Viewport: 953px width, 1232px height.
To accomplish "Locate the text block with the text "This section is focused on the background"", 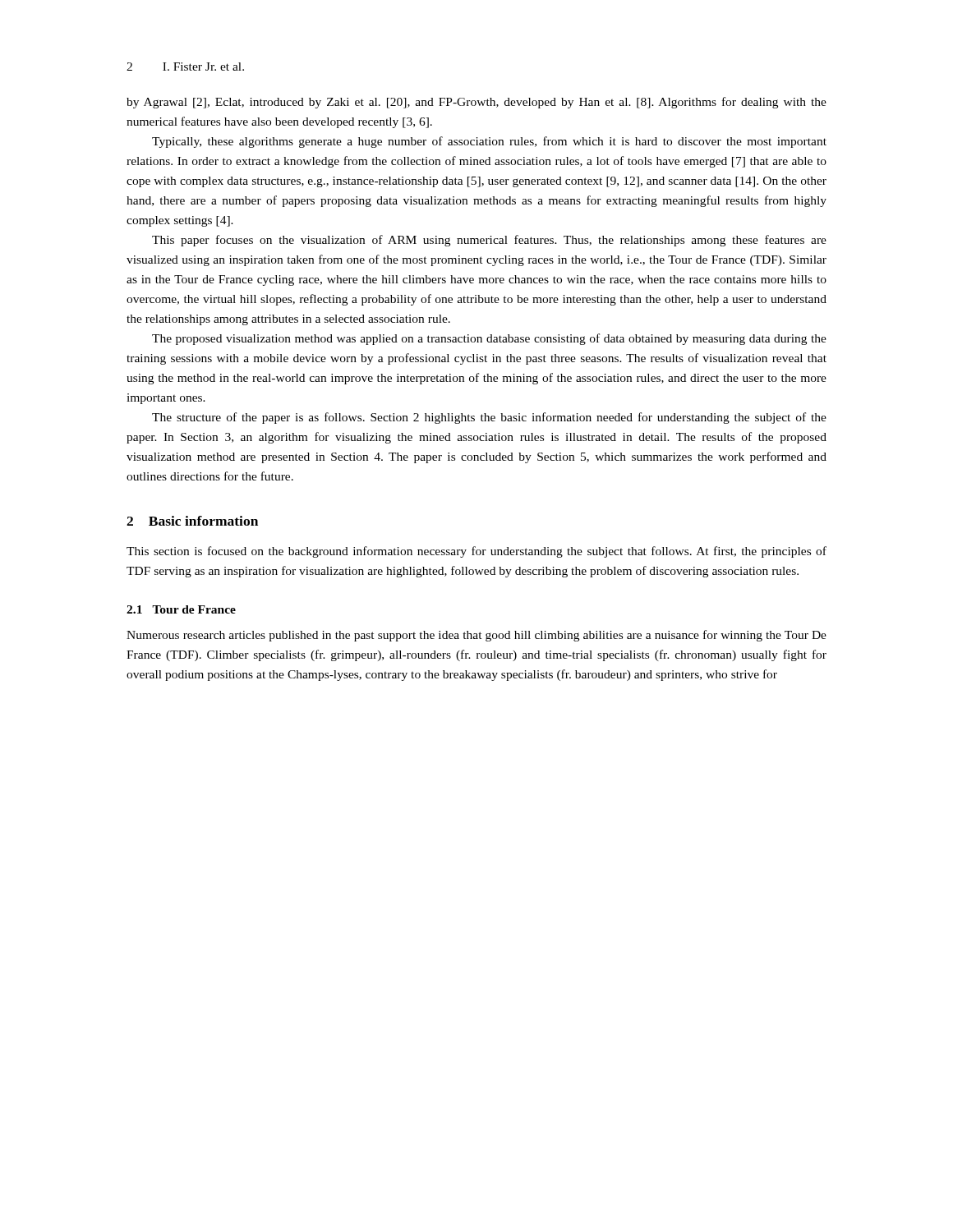I will point(476,561).
